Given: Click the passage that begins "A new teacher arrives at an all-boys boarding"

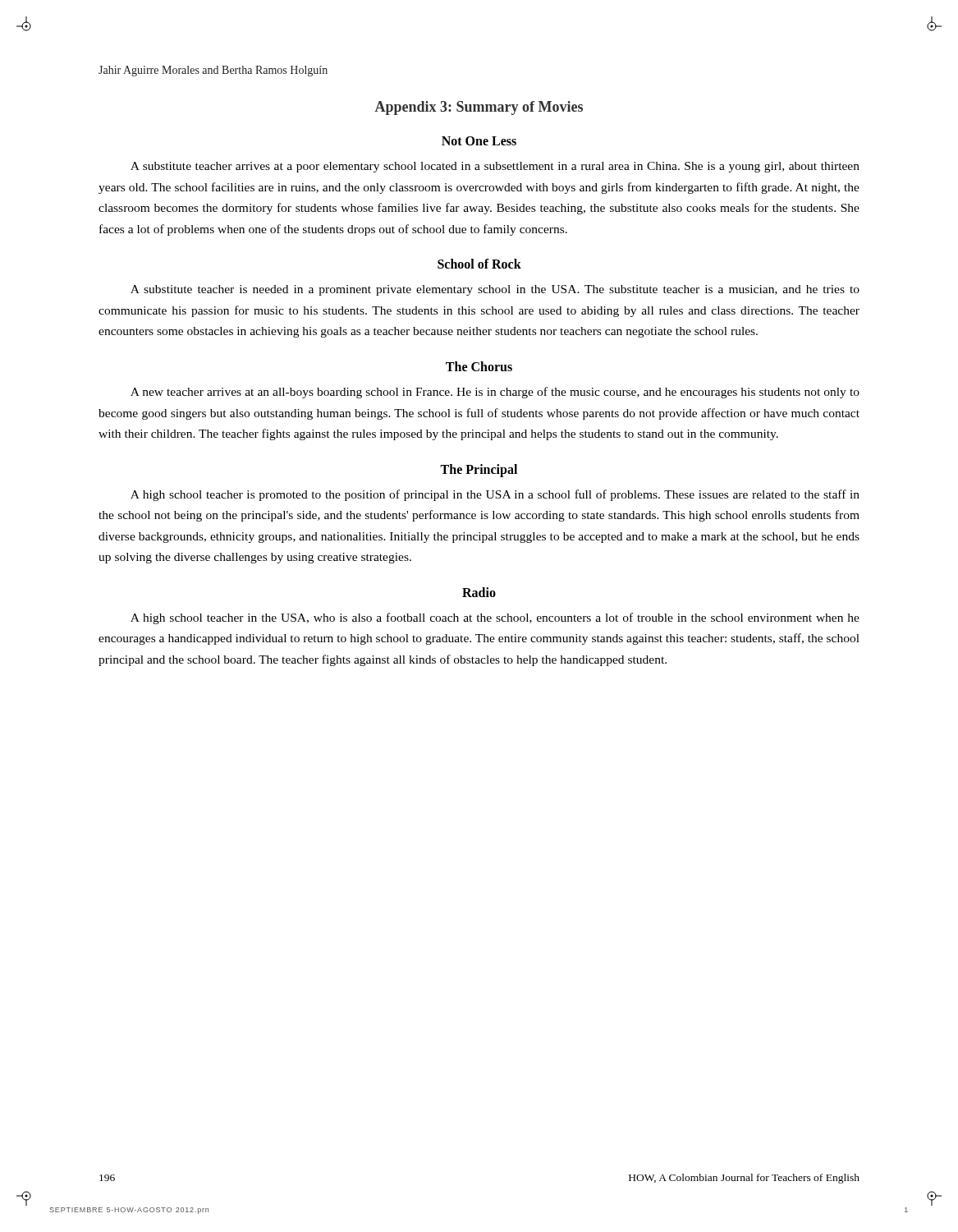Looking at the screenshot, I should 479,412.
